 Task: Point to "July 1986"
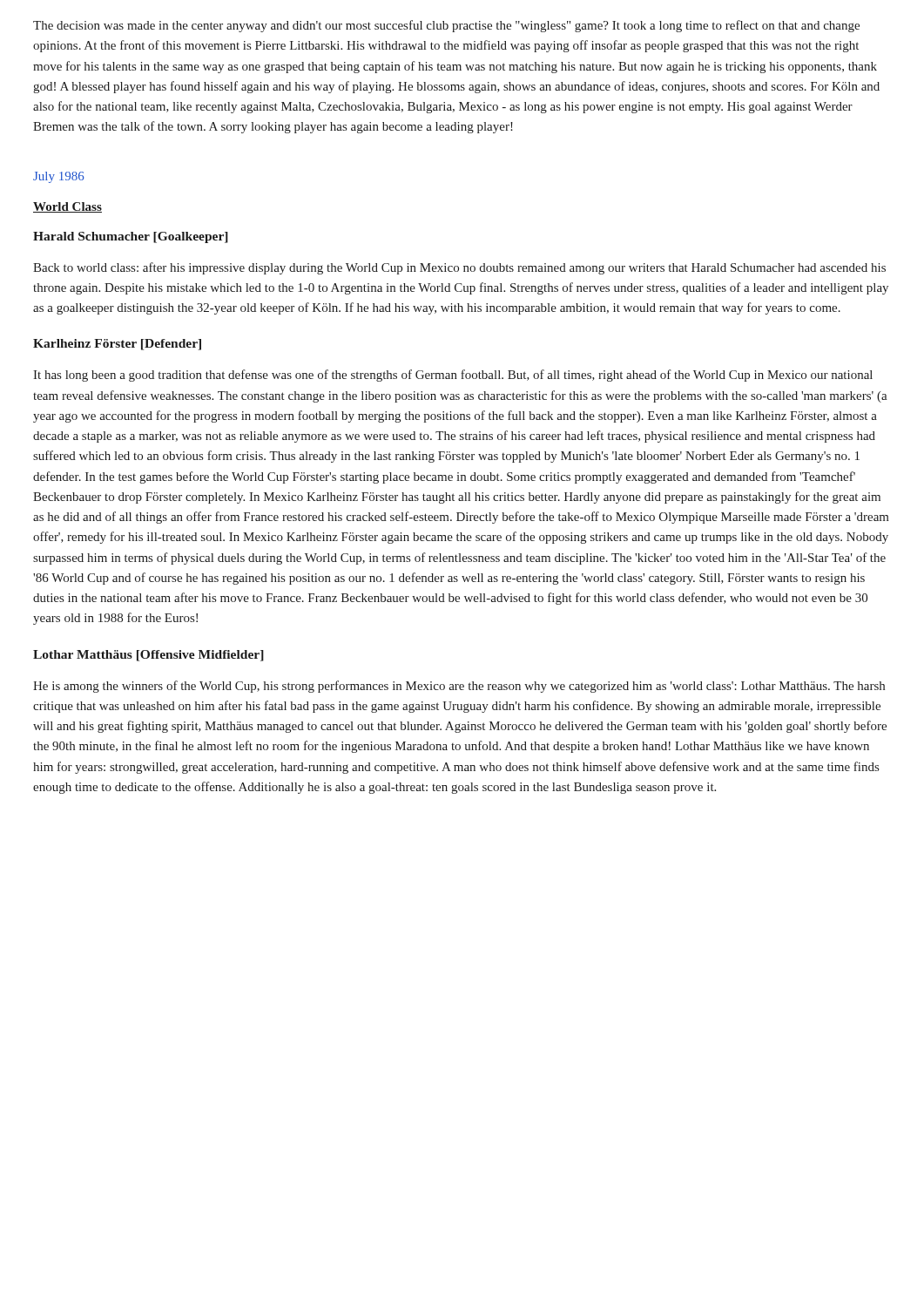(59, 176)
